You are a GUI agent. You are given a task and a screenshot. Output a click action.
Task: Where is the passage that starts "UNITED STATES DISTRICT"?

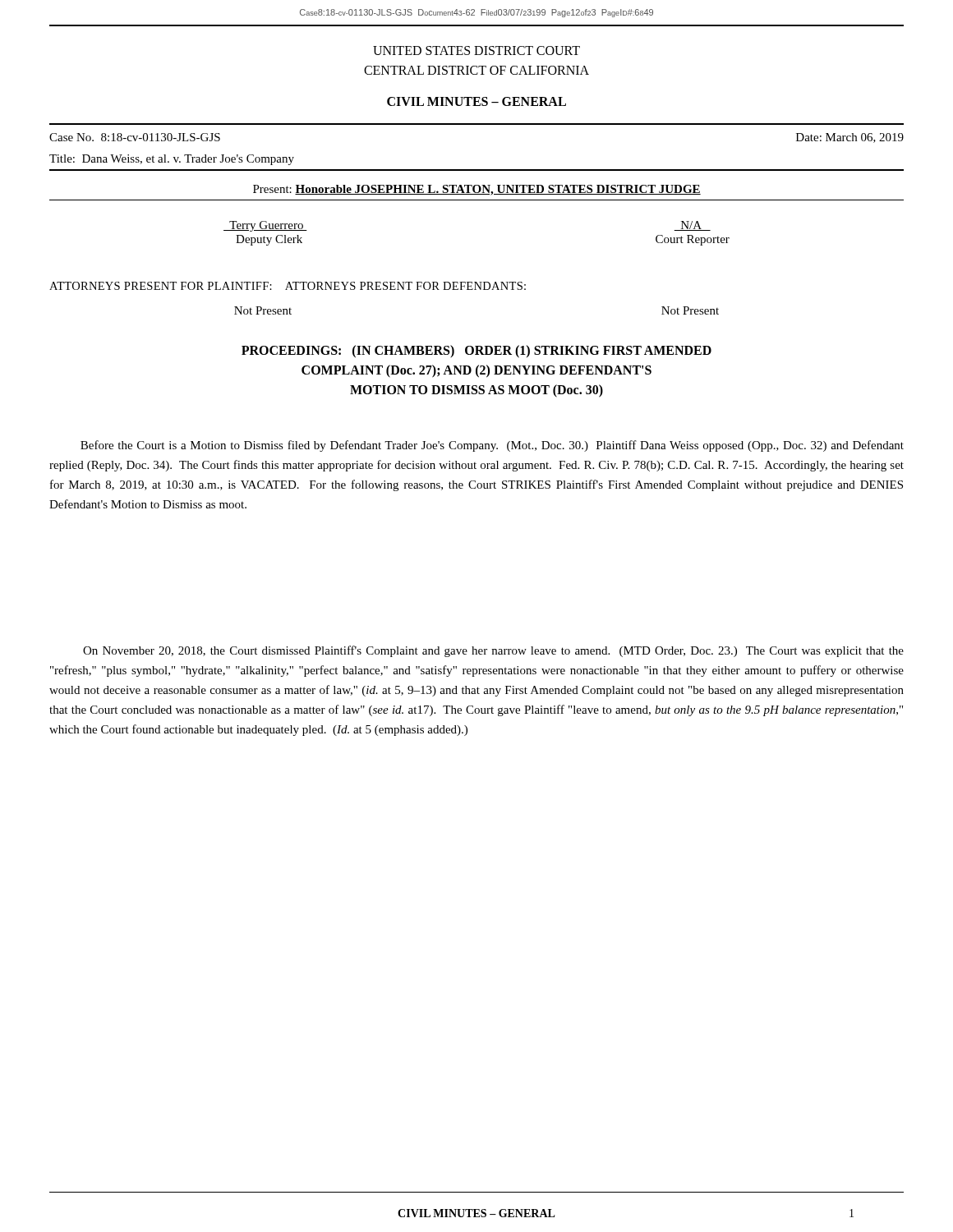point(476,60)
